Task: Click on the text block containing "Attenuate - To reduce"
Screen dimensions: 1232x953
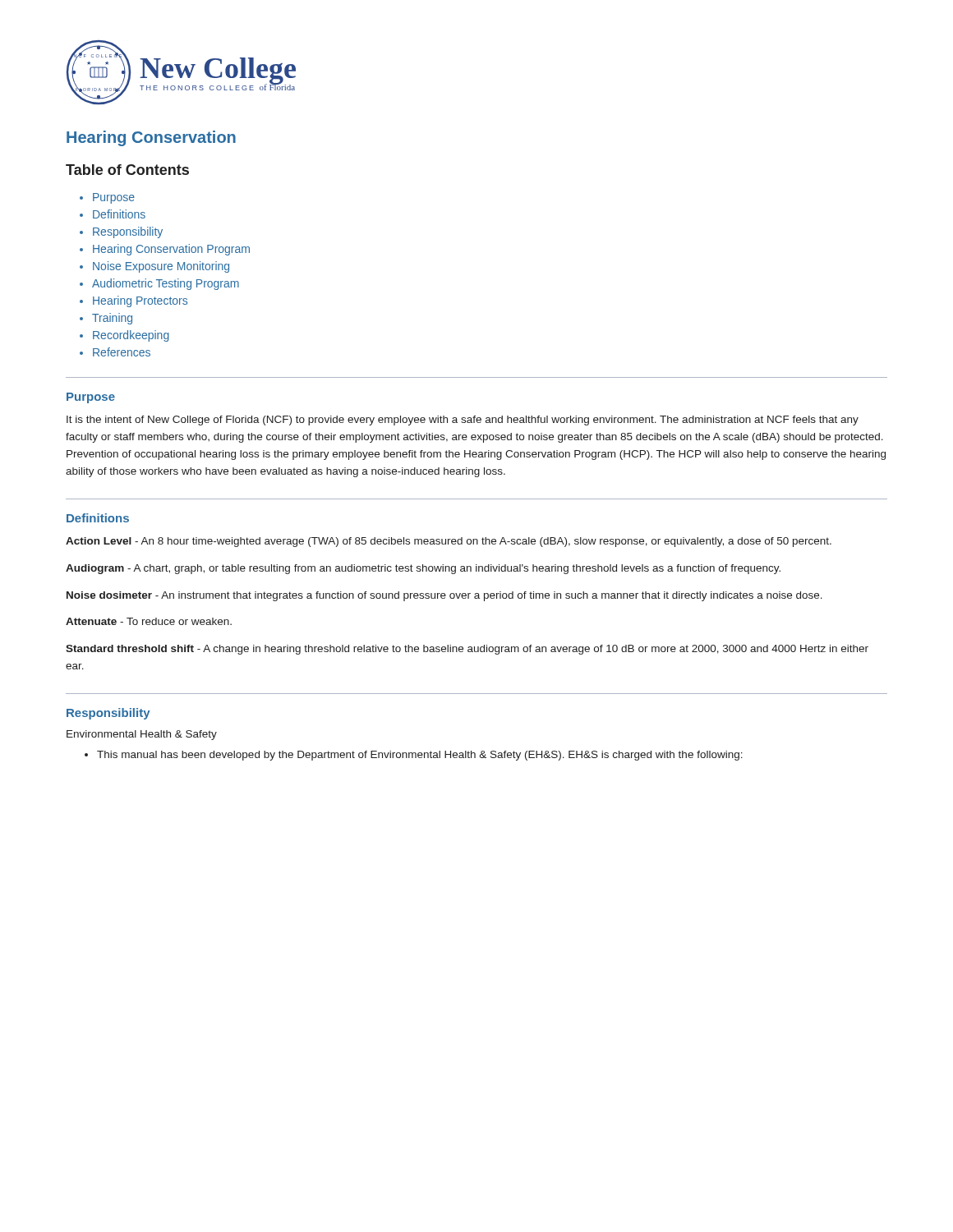Action: (149, 622)
